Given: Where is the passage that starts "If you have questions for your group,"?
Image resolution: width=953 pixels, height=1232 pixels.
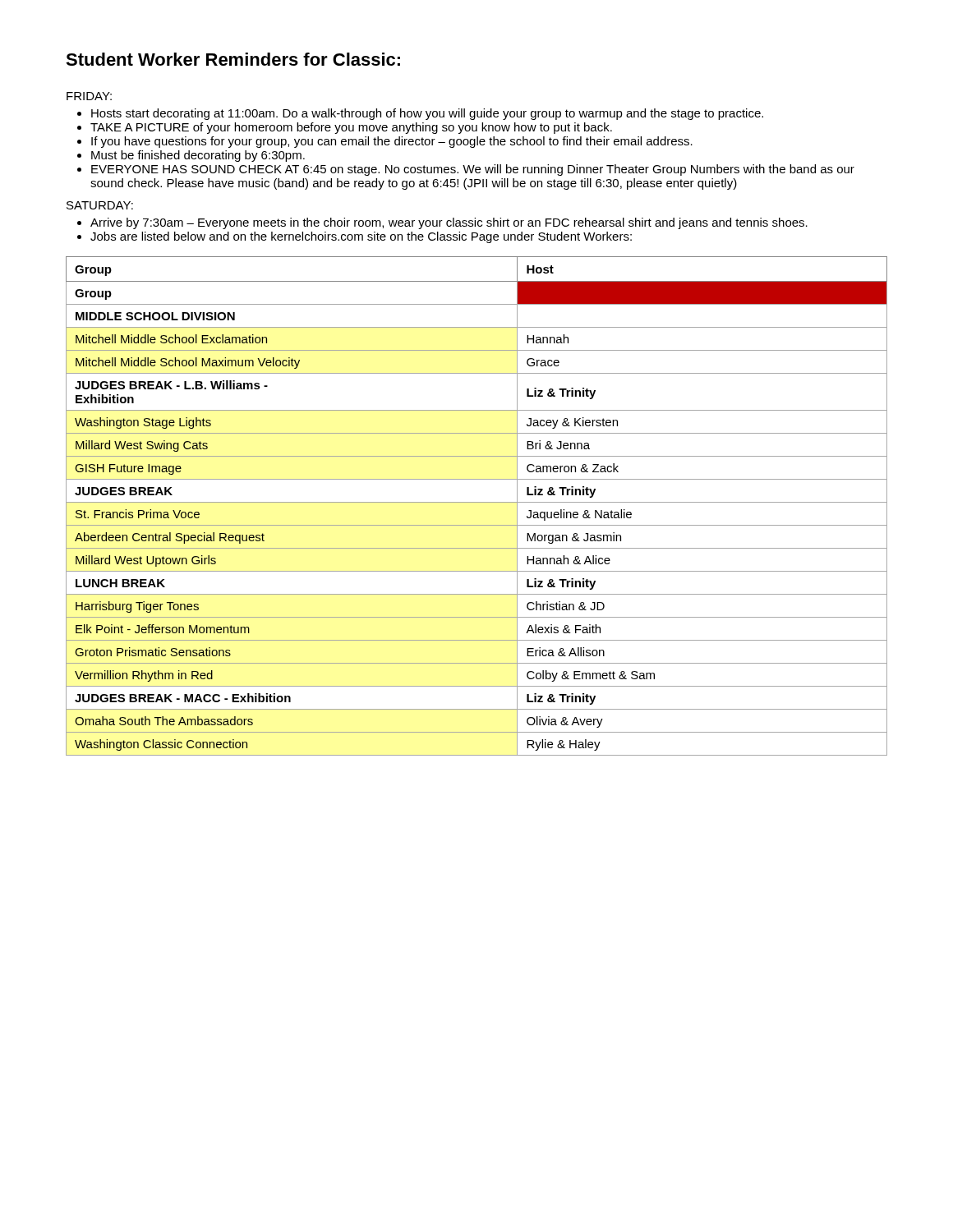Looking at the screenshot, I should click(392, 141).
